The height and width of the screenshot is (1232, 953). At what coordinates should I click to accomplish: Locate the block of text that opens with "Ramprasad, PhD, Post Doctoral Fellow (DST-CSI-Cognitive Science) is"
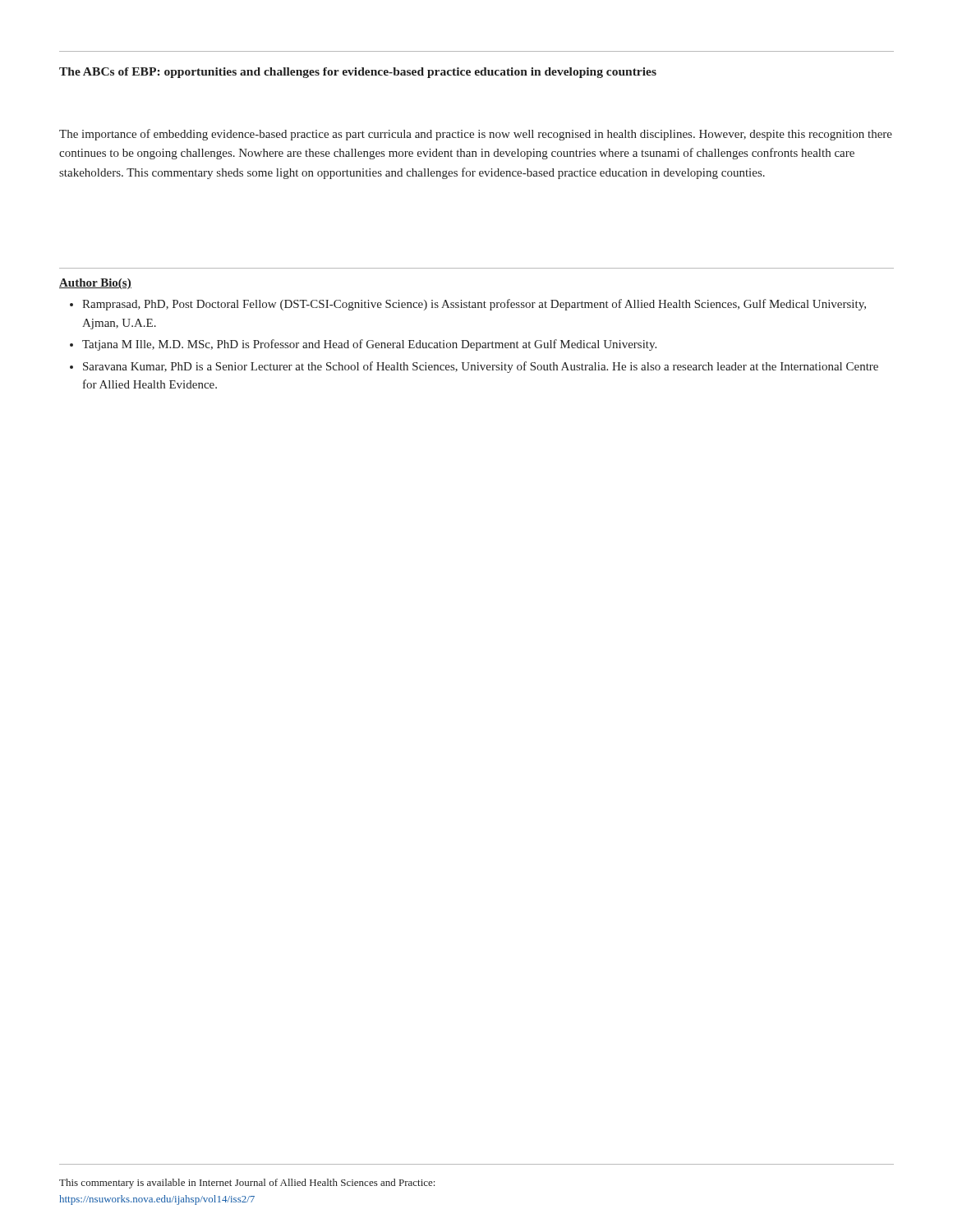tap(474, 313)
